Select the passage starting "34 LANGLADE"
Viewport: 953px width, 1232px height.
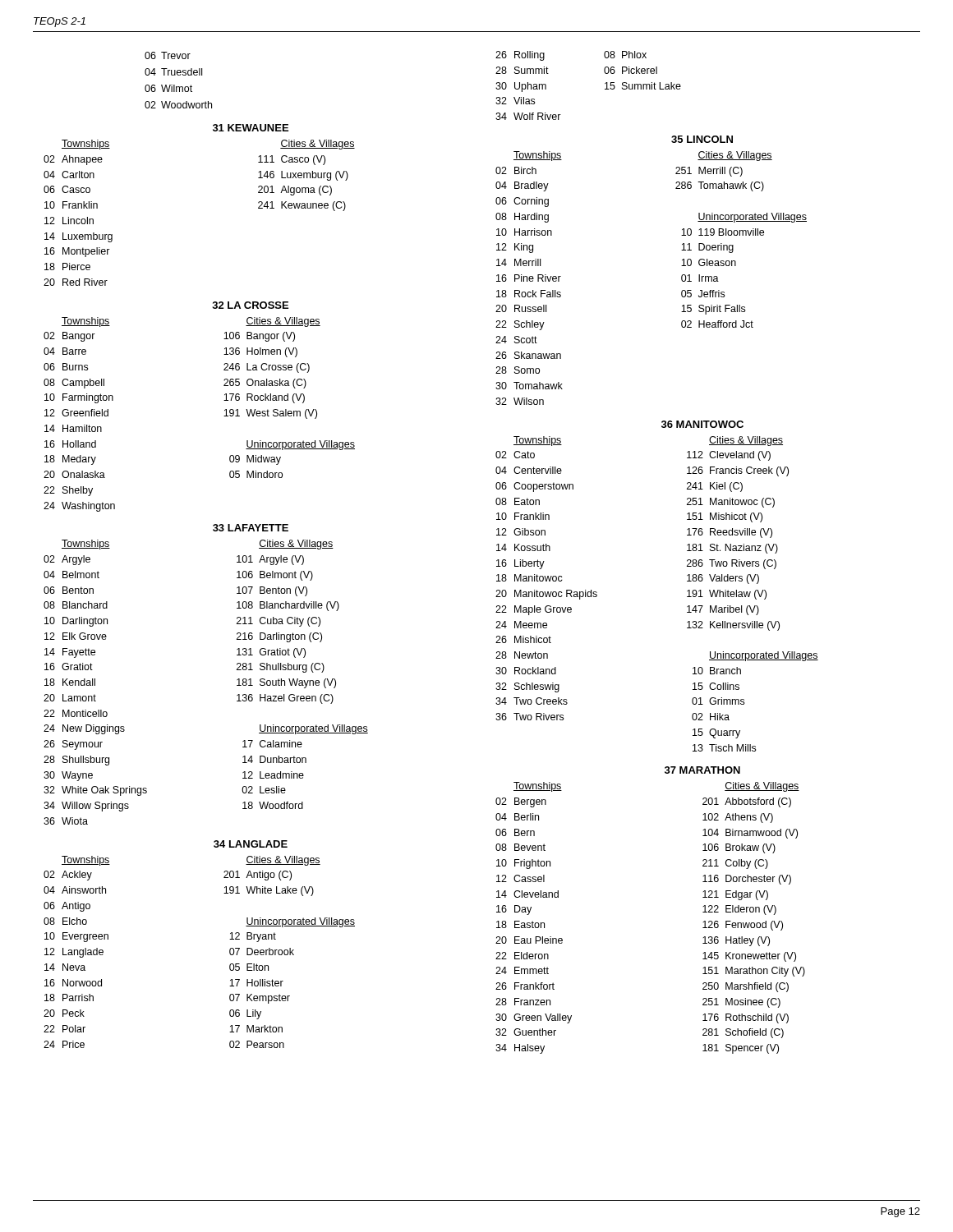coord(251,844)
